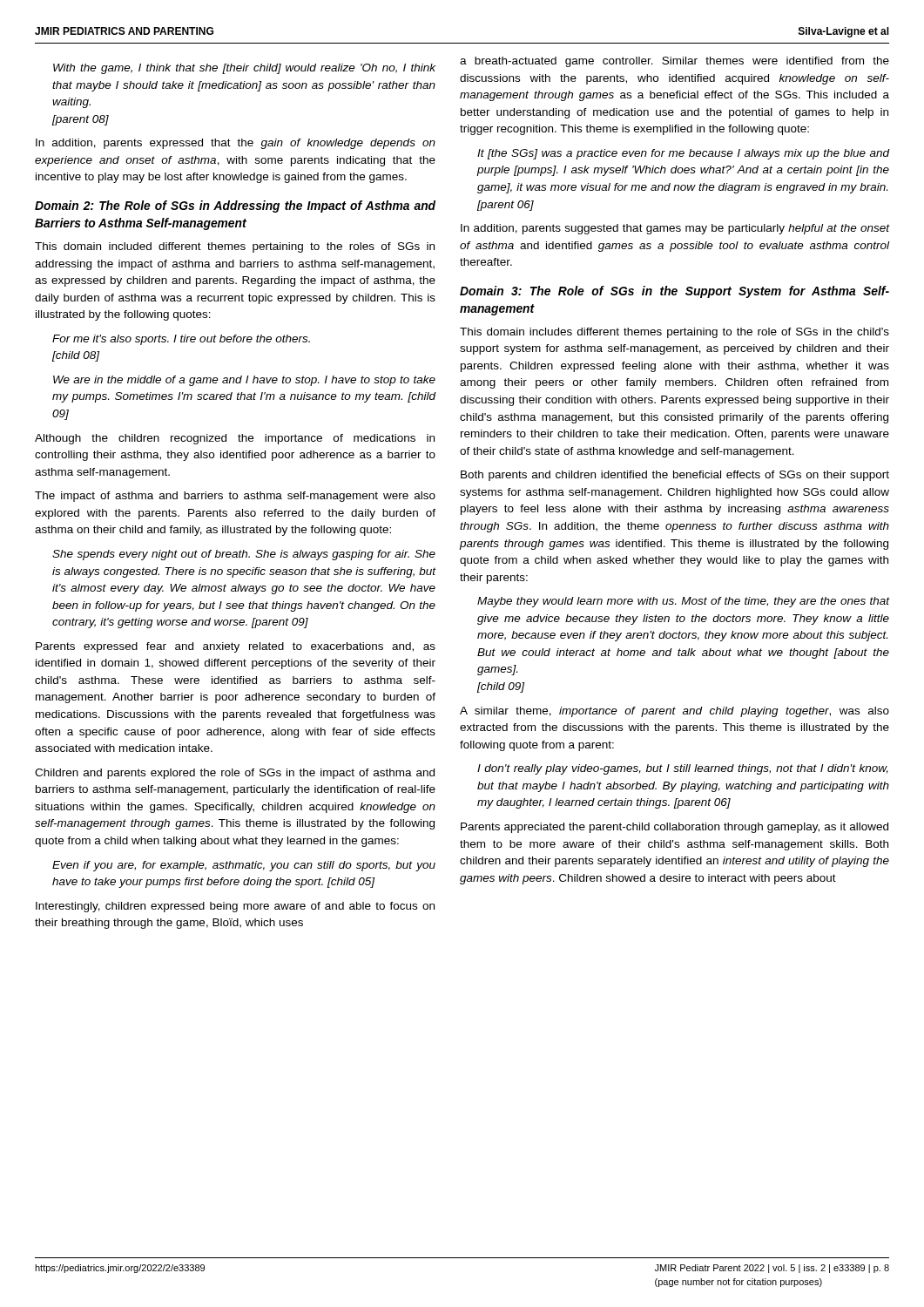Find the text block that reads "Parents expressed fear"
The width and height of the screenshot is (924, 1307).
click(x=235, y=697)
